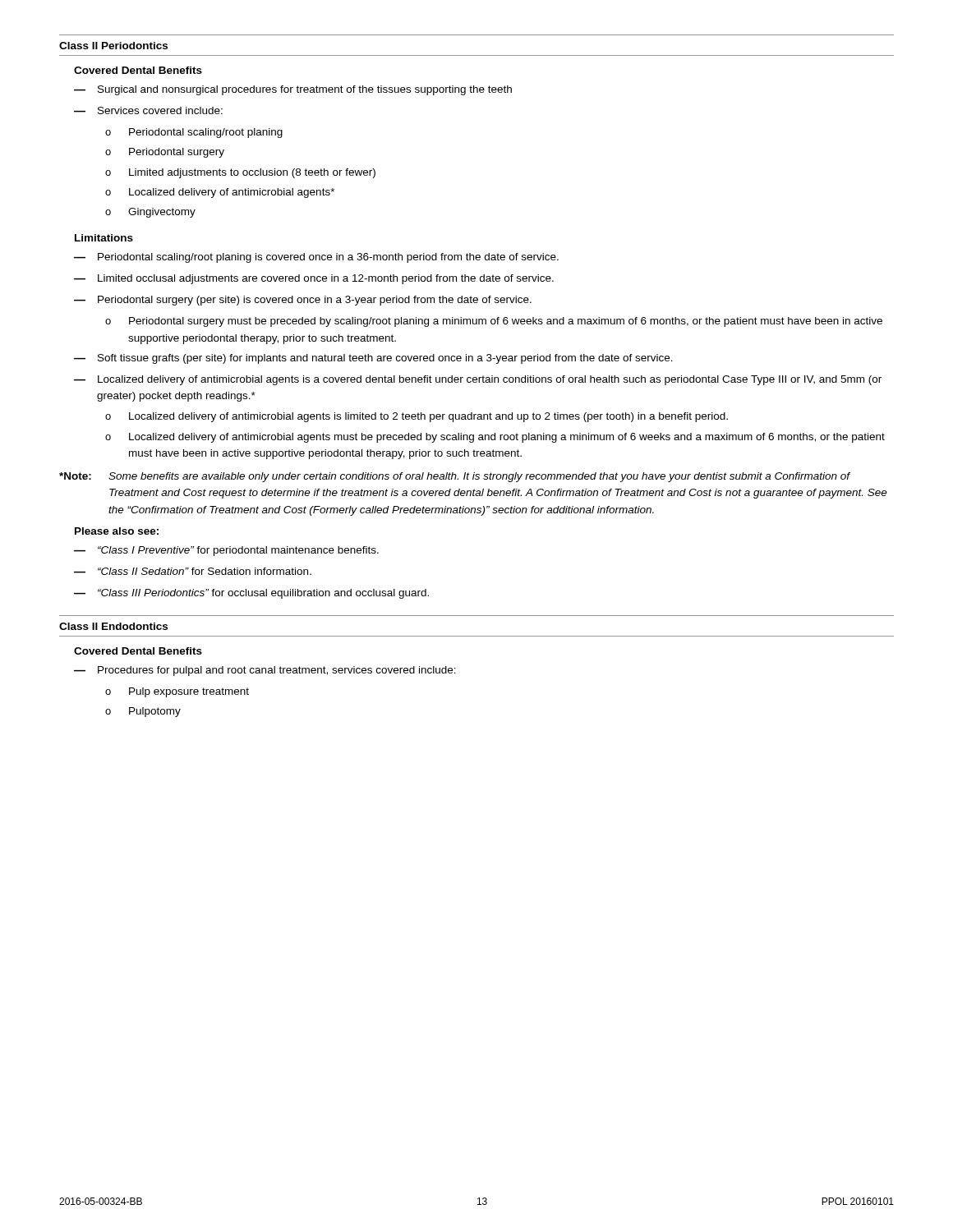Click on the list item that reads "o Localized delivery of antimicrobial agents*"
This screenshot has height=1232, width=953.
[220, 193]
